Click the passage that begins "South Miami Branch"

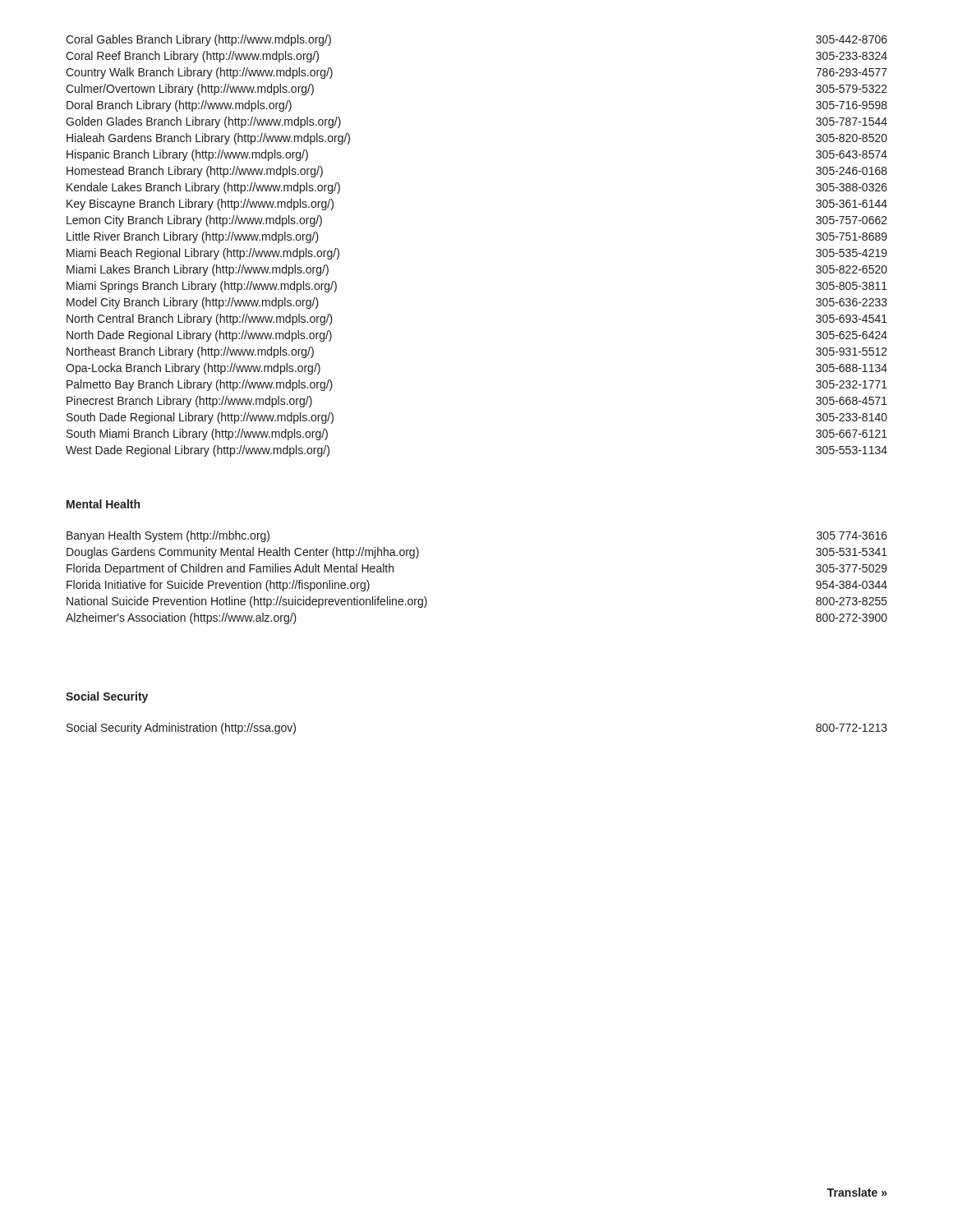pyautogui.click(x=195, y=434)
